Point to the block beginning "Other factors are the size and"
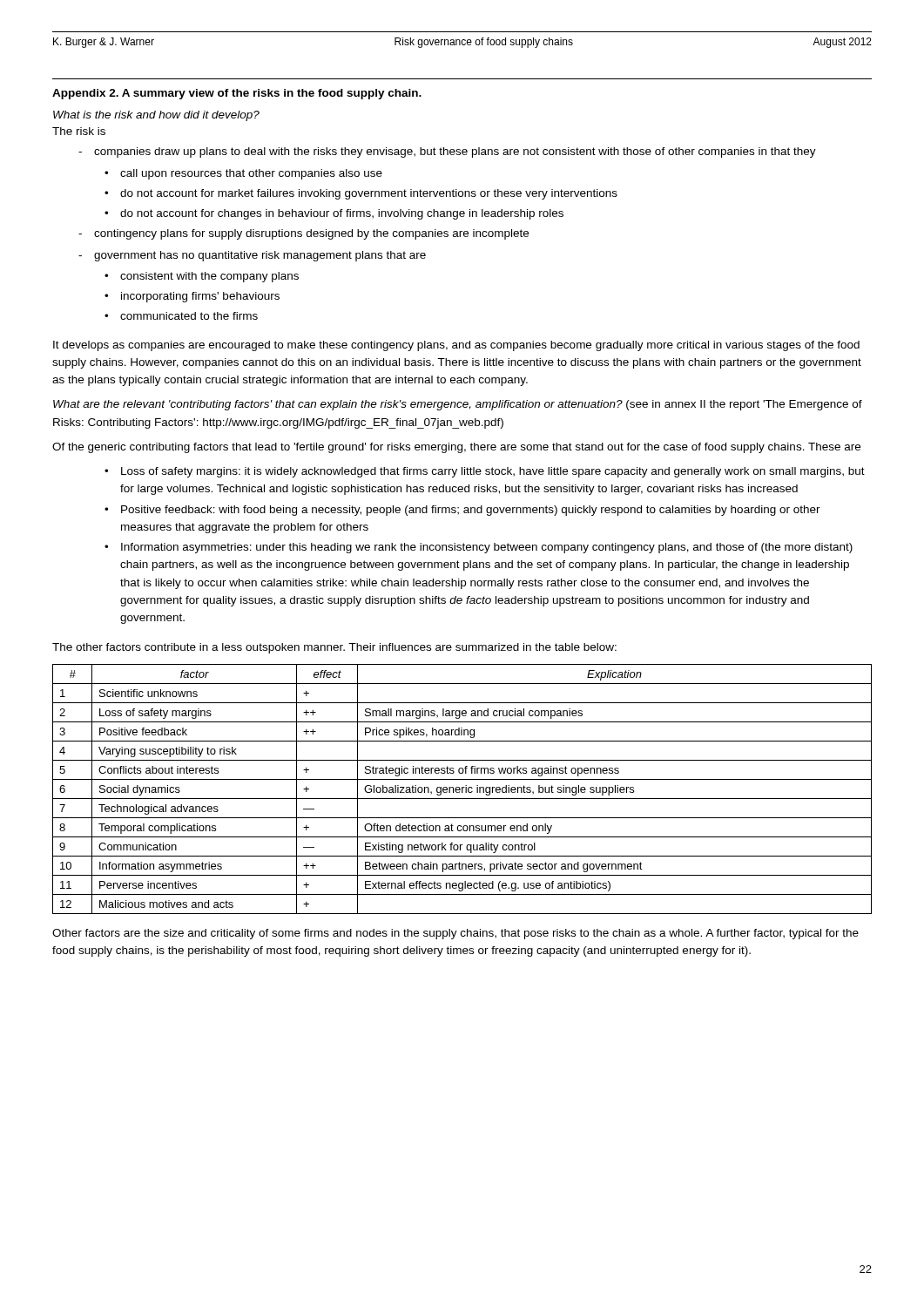This screenshot has width=924, height=1307. 455,941
